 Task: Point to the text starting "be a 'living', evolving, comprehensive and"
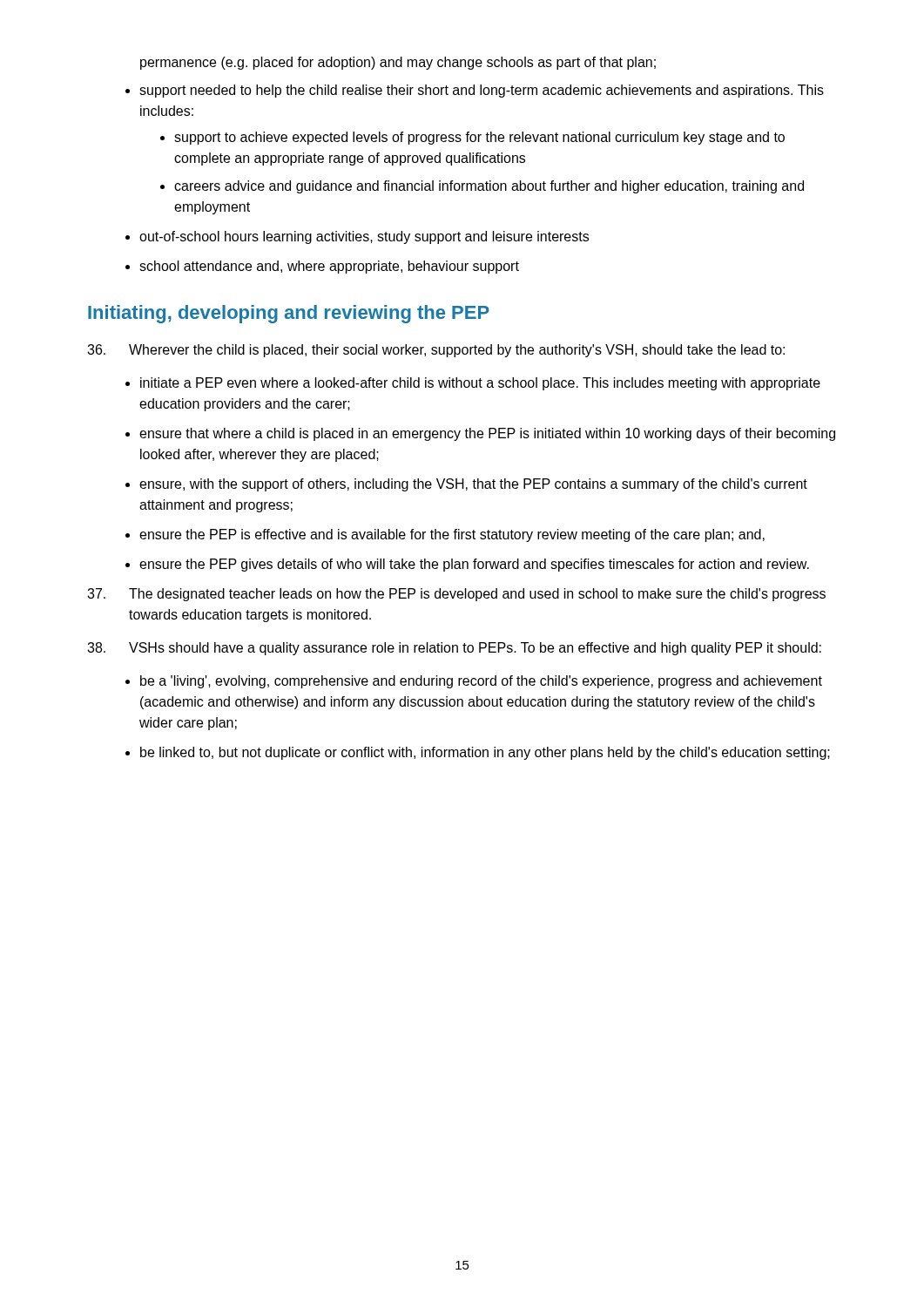pyautogui.click(x=481, y=702)
